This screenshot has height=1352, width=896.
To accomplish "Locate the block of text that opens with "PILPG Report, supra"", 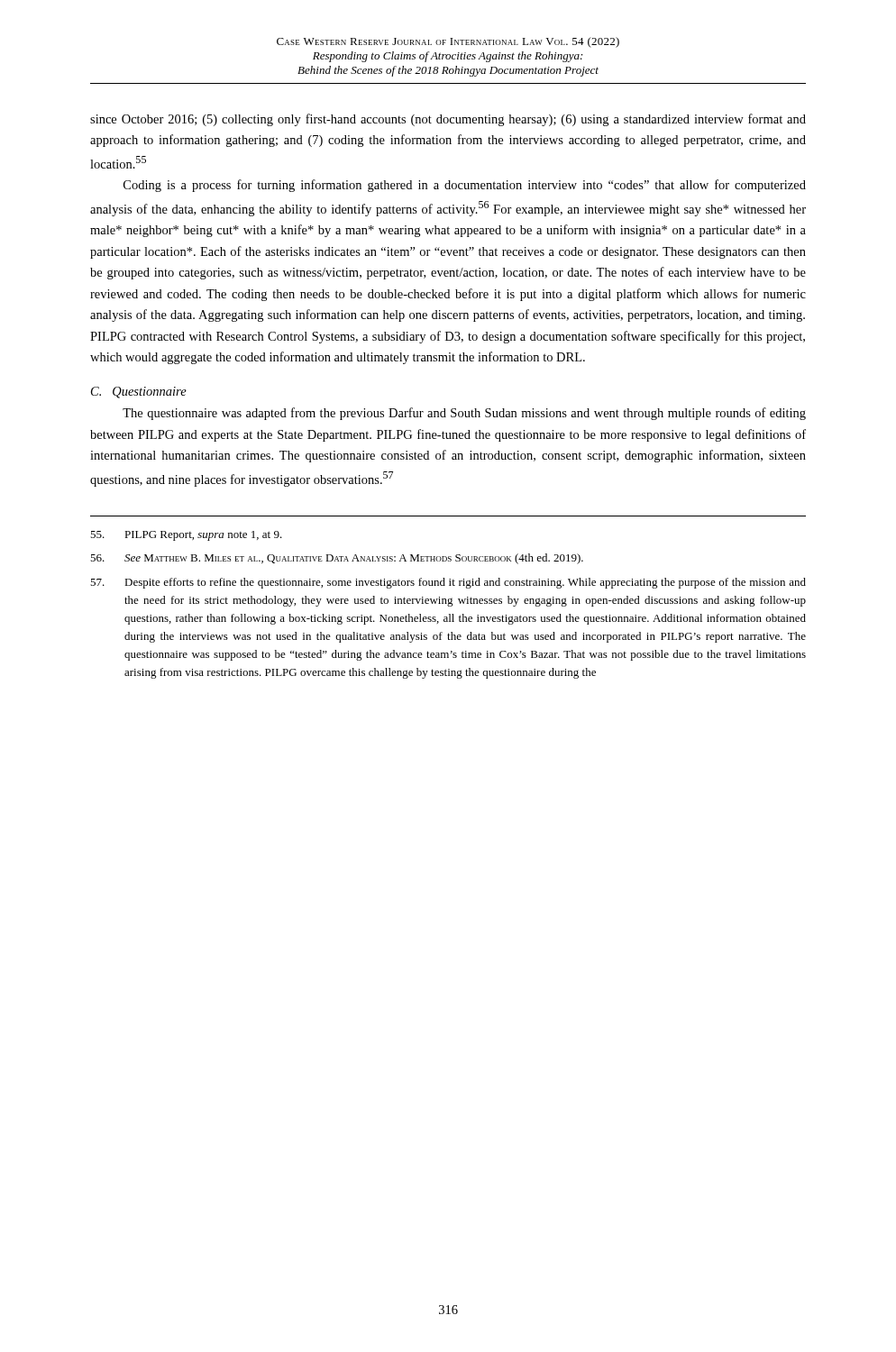I will point(186,536).
